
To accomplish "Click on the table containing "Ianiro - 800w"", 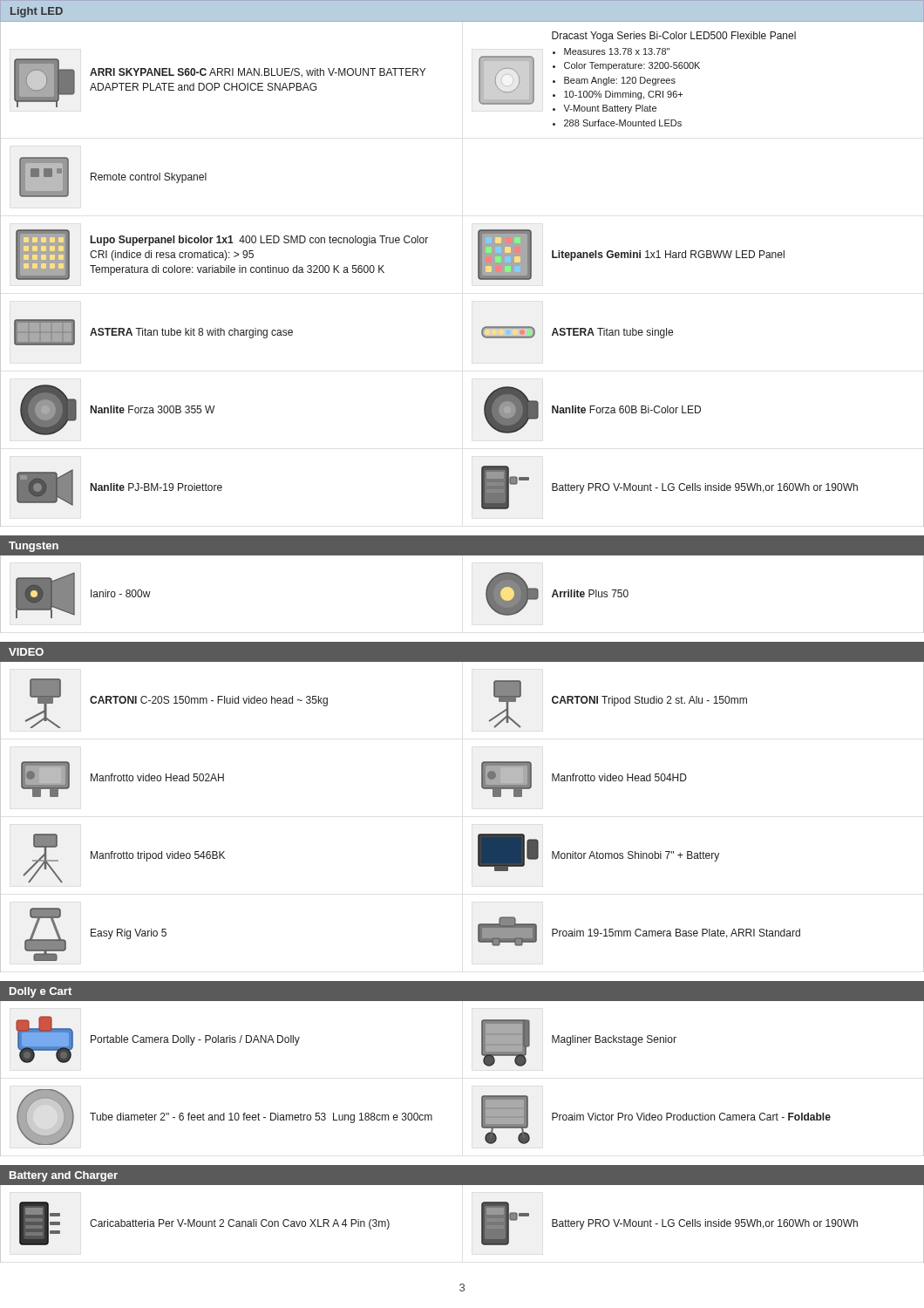I will click(462, 594).
